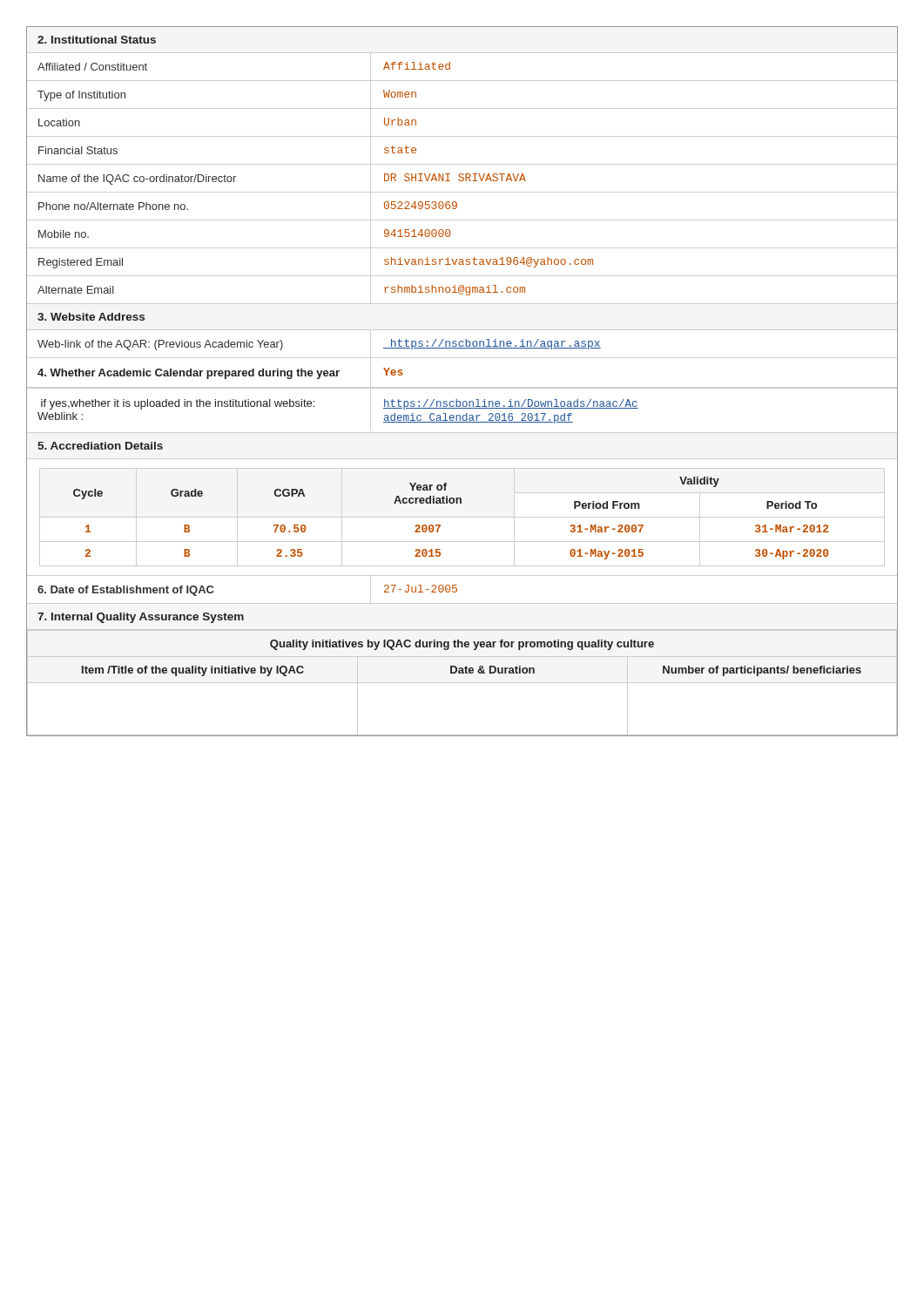The image size is (924, 1307).
Task: Locate the table with the text "Affiliated / Constituent Affiliated Type"
Action: 462,178
